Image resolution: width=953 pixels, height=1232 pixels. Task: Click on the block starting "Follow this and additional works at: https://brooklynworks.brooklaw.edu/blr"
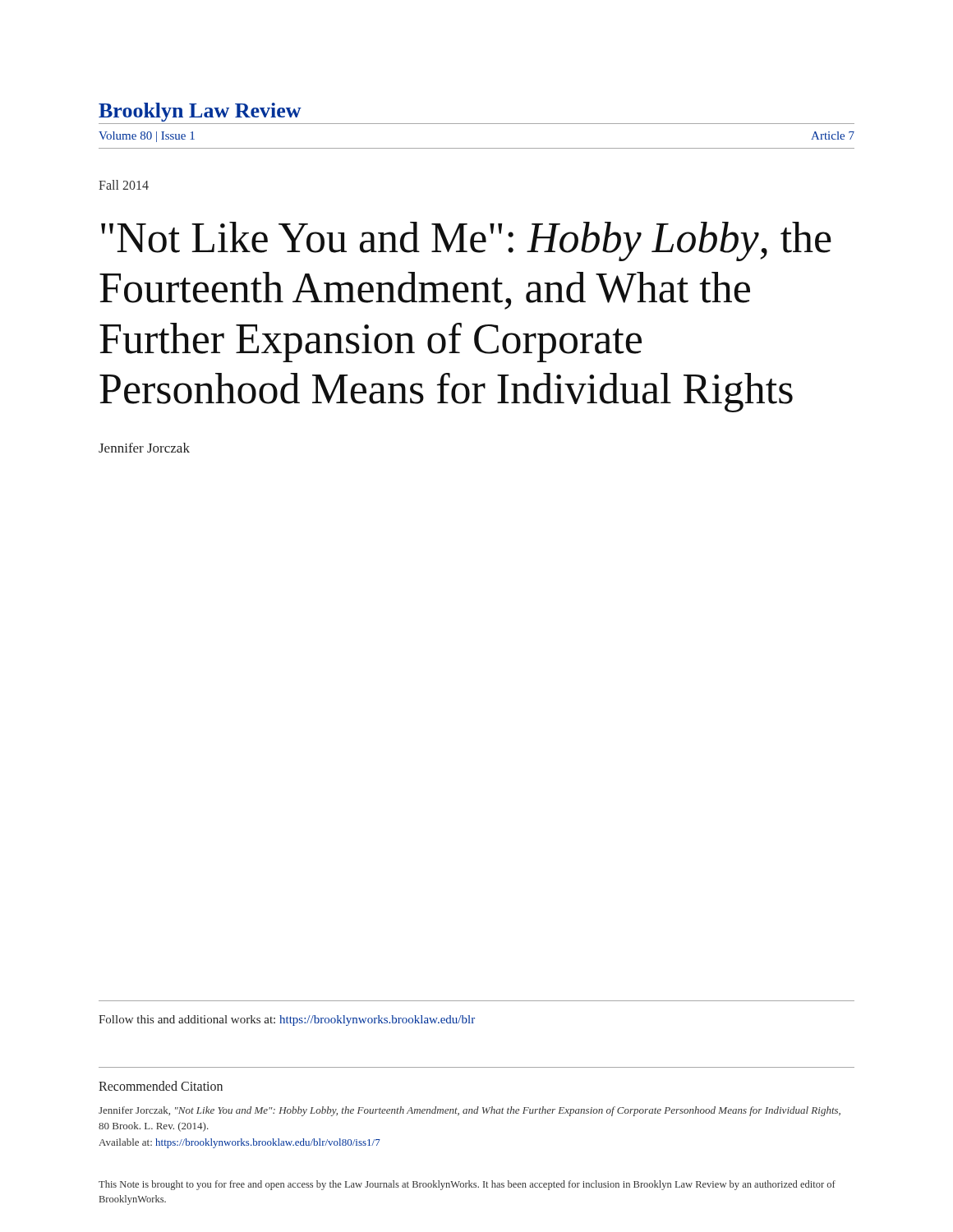tap(287, 1019)
